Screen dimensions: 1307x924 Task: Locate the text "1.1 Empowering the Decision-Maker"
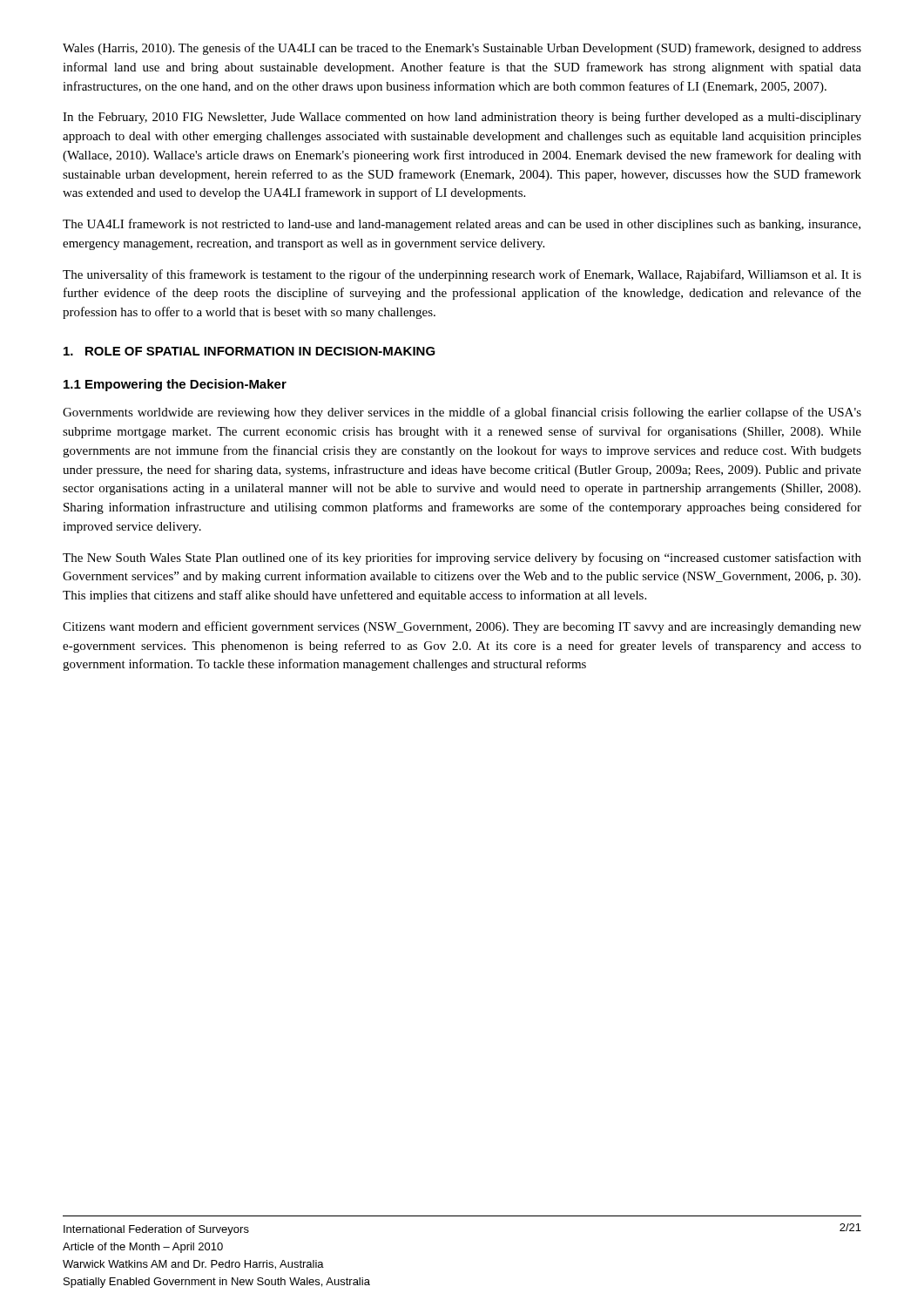coord(175,385)
